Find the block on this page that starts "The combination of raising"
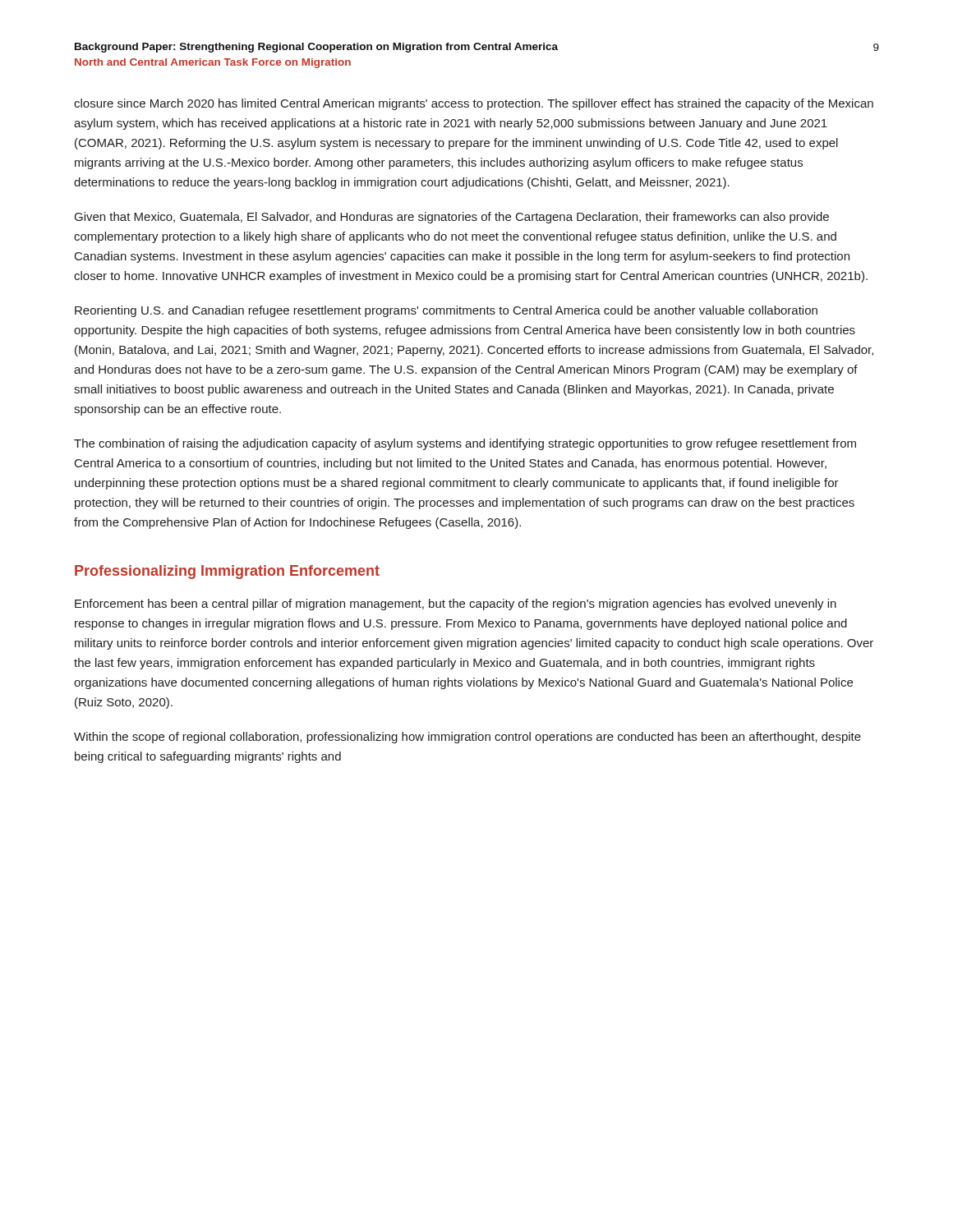This screenshot has width=953, height=1232. point(465,482)
